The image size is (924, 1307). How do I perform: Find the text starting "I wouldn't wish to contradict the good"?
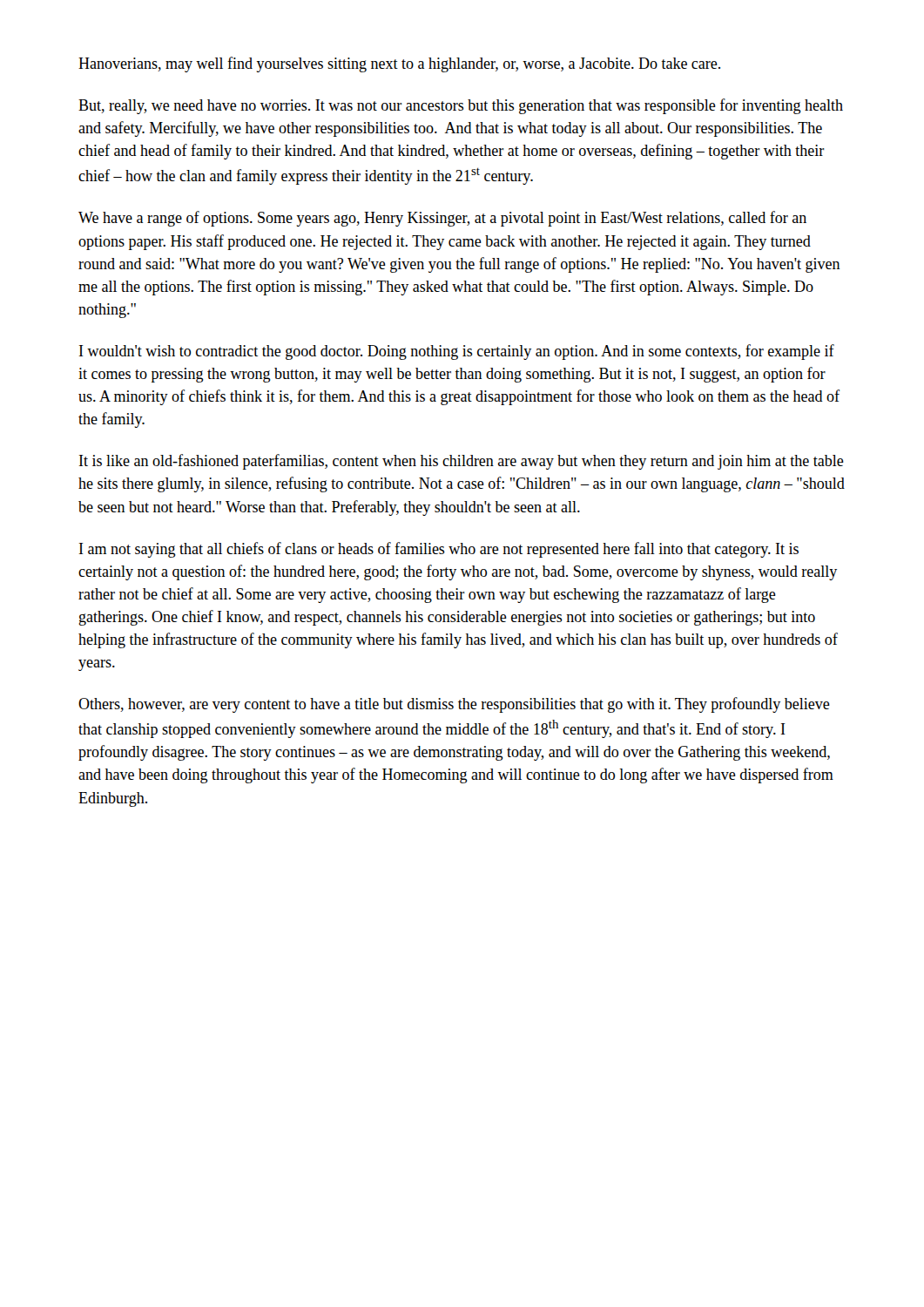459,385
